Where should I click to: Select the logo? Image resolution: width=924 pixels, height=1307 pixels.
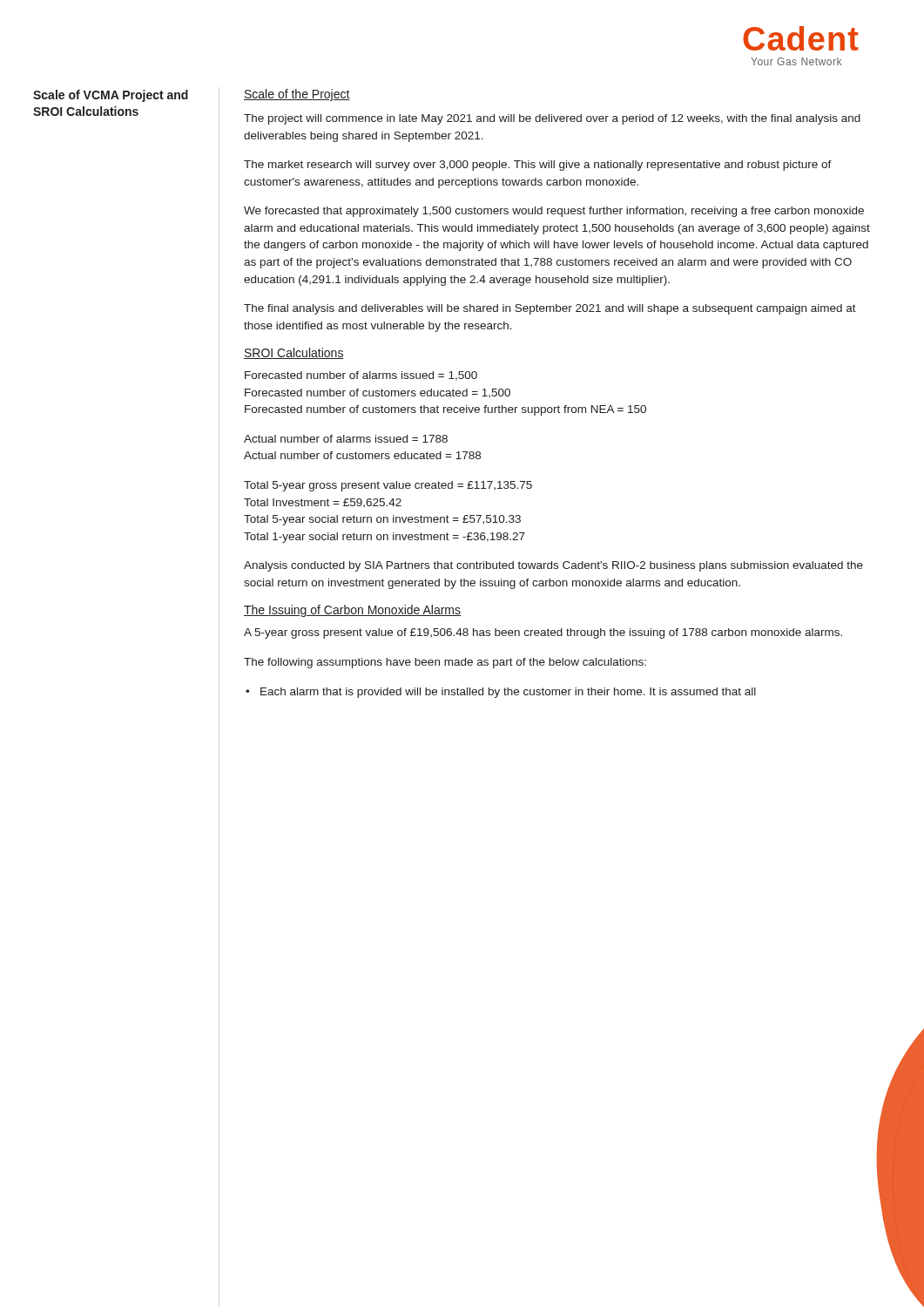point(816,44)
